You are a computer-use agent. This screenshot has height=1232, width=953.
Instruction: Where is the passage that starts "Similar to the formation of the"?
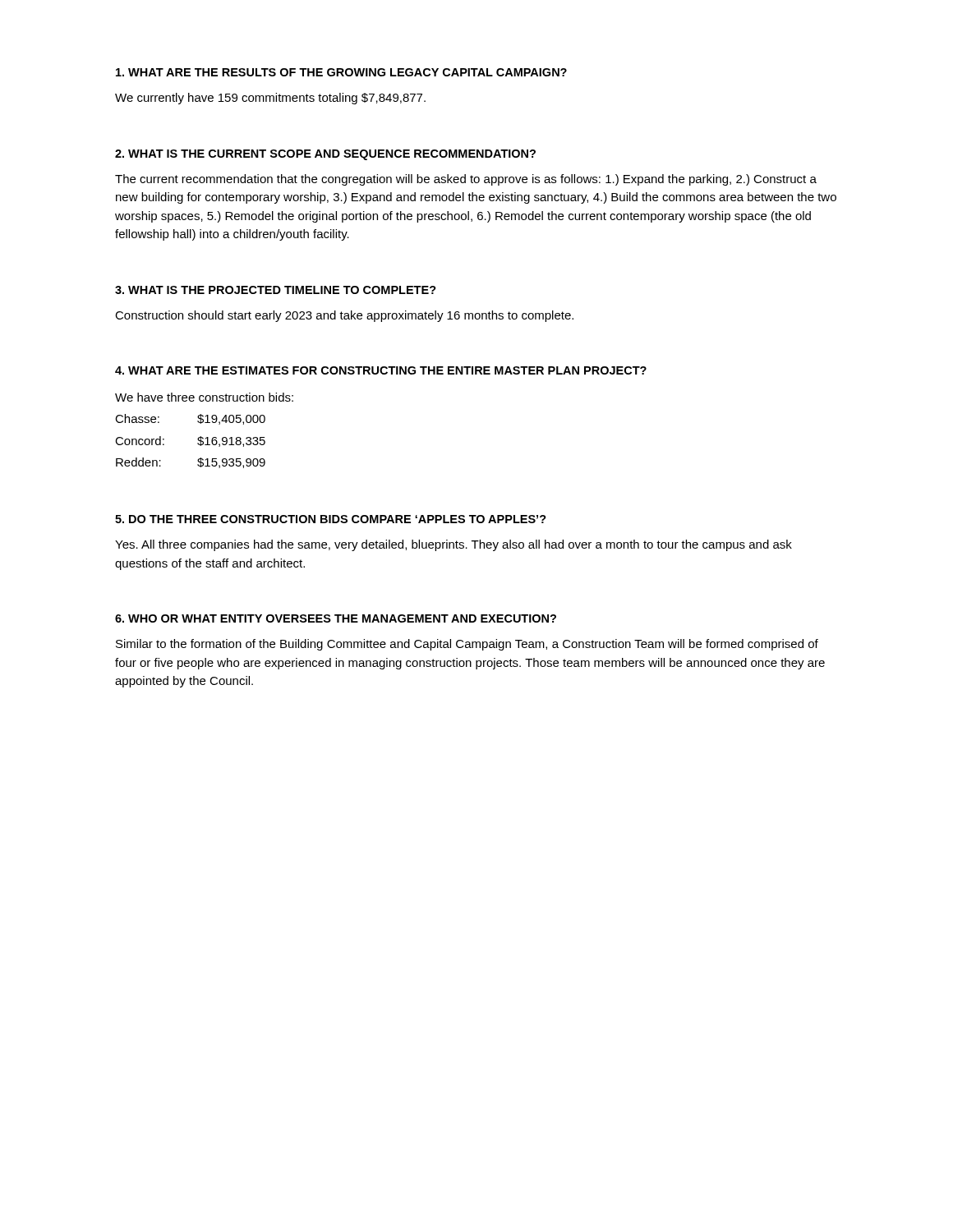[x=470, y=662]
